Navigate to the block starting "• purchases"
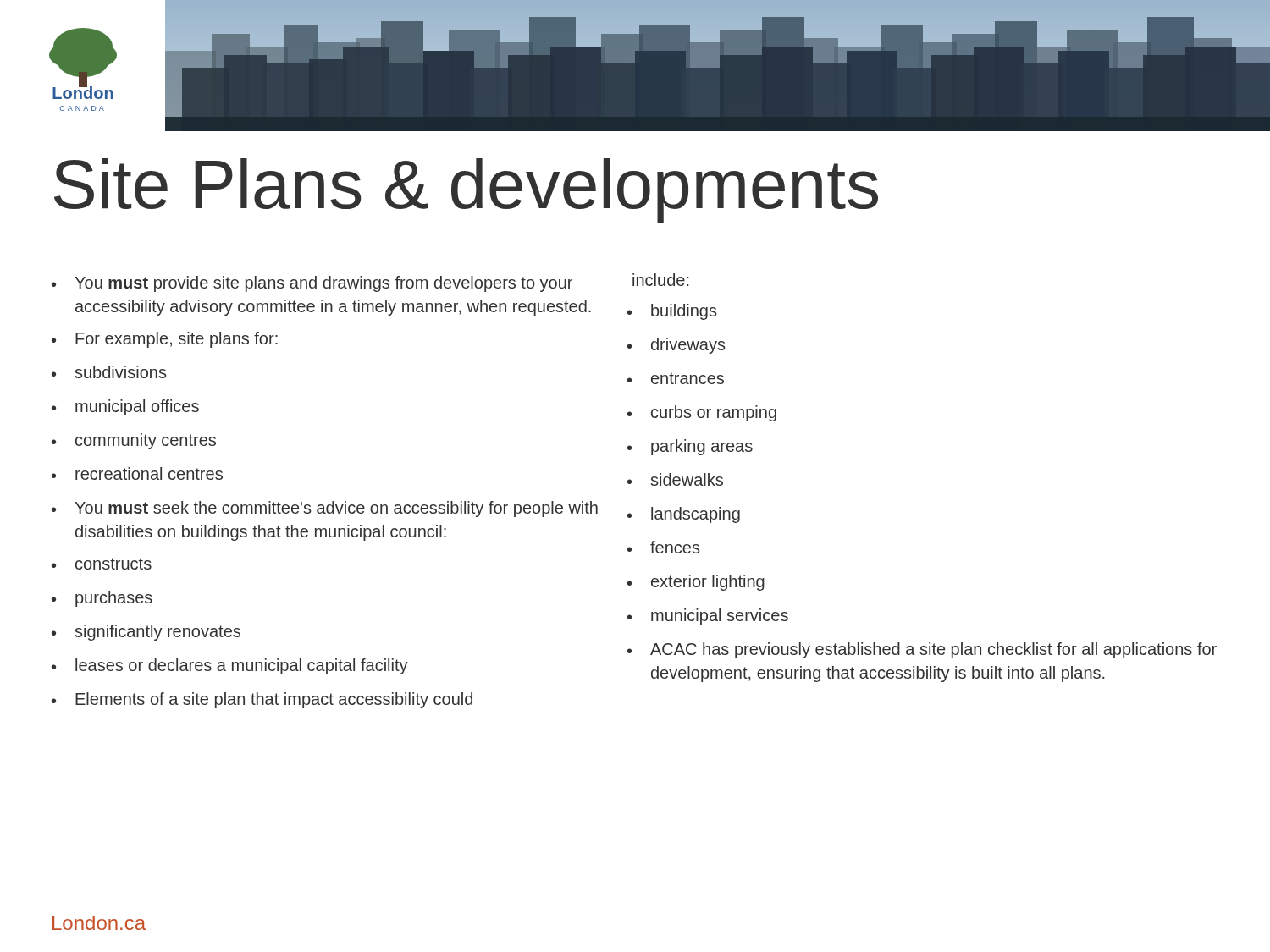This screenshot has width=1270, height=952. 102,599
